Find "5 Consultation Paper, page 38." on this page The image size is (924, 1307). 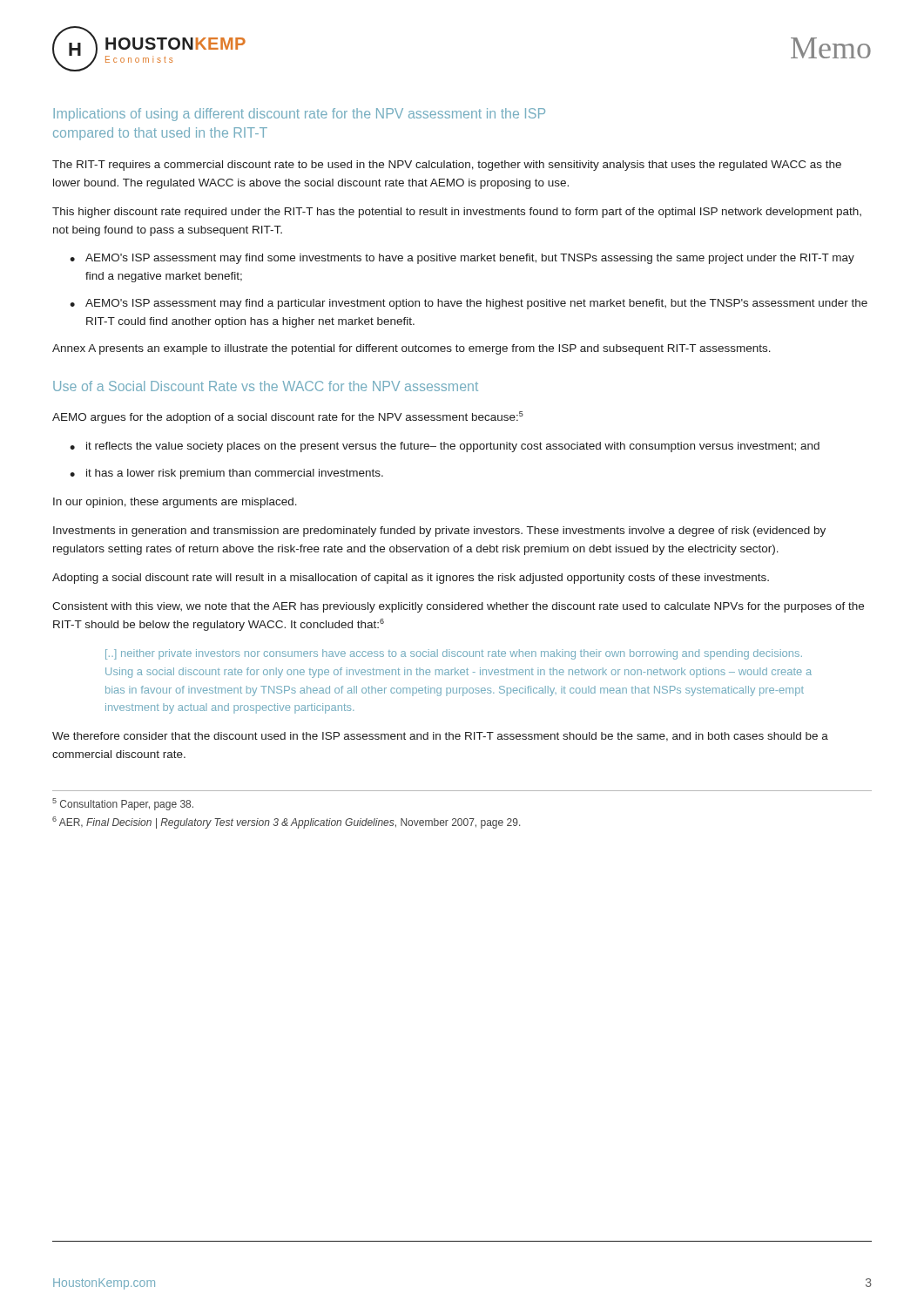pos(123,803)
